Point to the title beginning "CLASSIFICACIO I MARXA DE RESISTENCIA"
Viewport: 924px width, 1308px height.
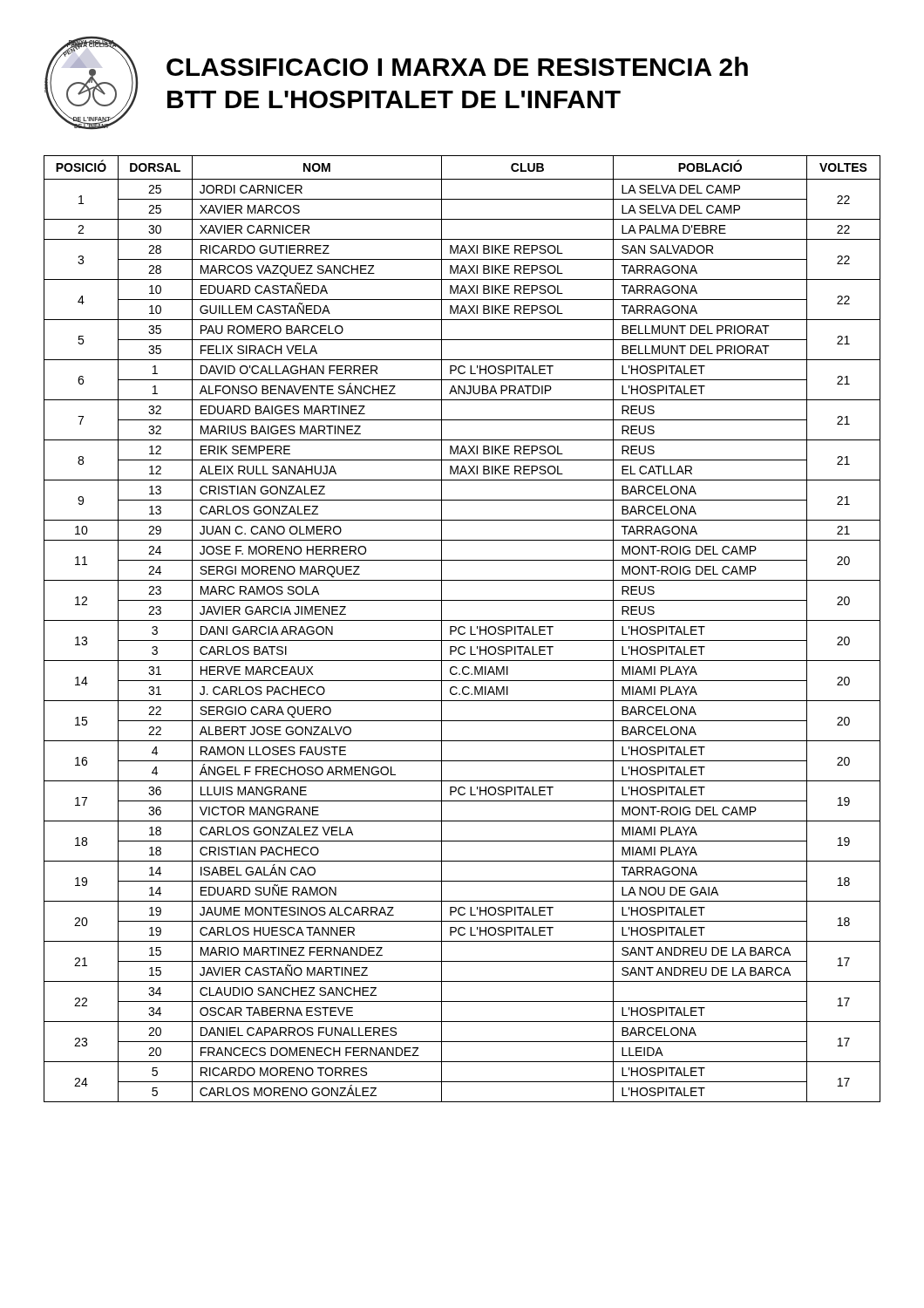coord(457,83)
